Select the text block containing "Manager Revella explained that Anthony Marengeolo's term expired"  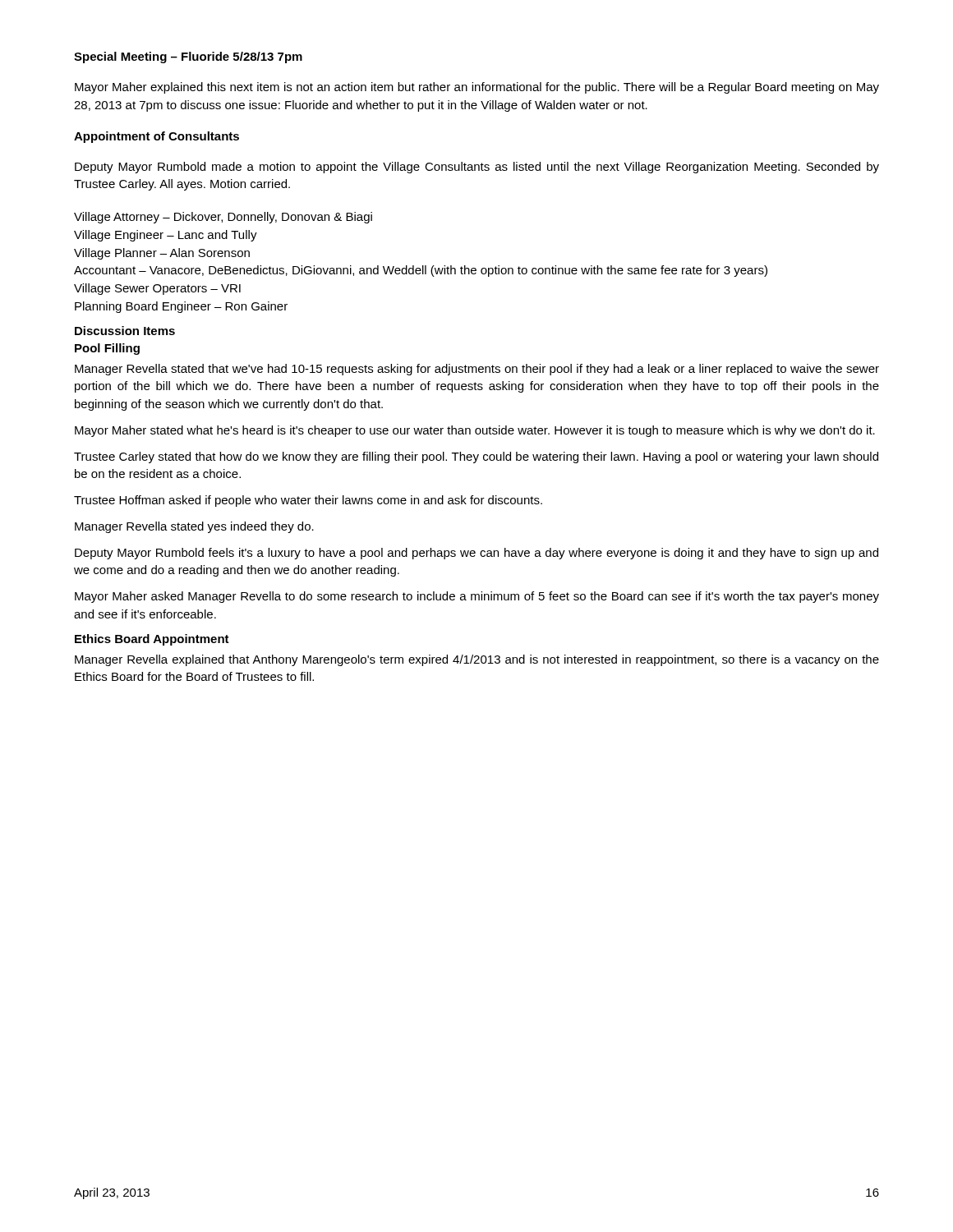pos(476,668)
